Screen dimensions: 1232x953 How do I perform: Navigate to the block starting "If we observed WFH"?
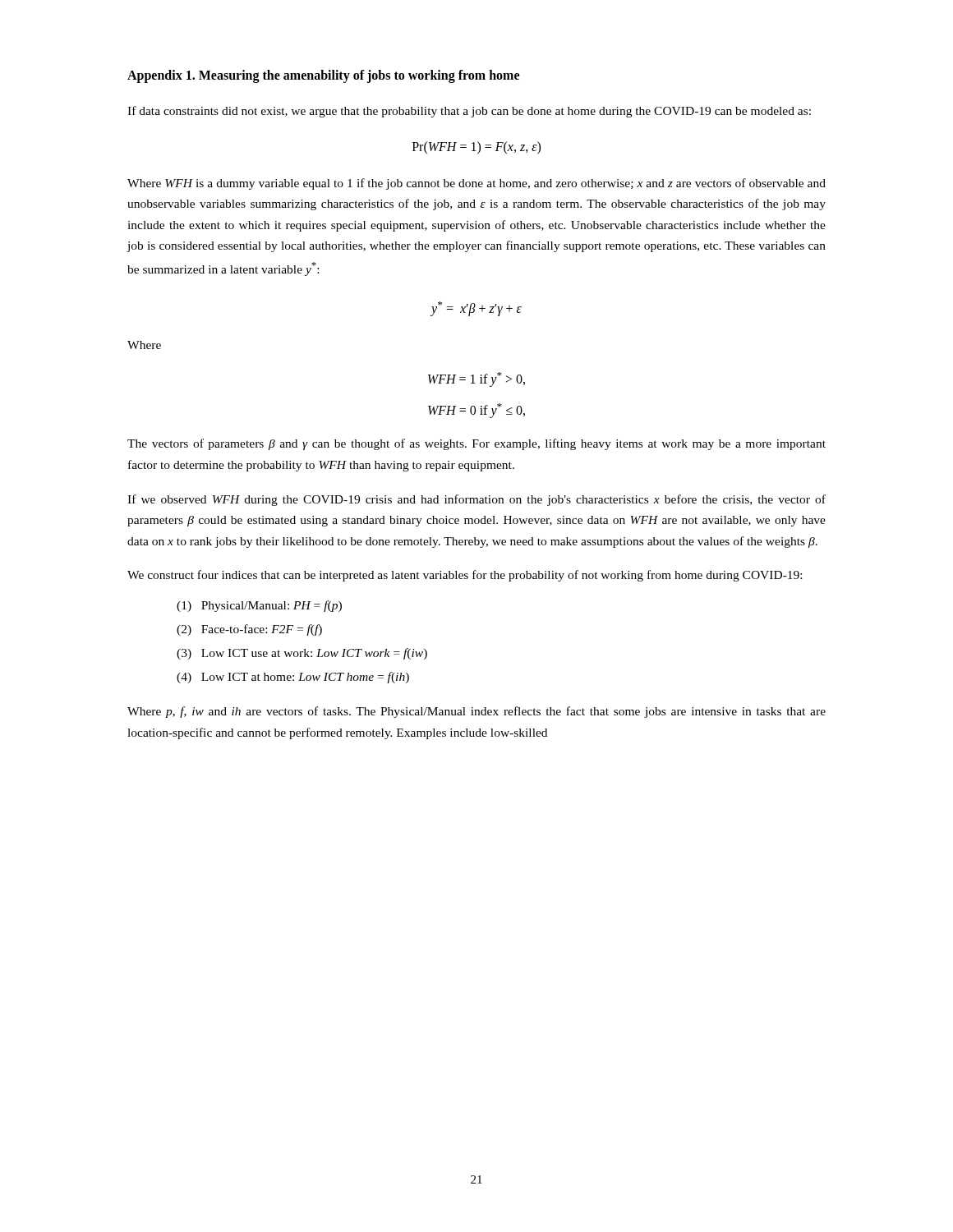pyautogui.click(x=476, y=520)
